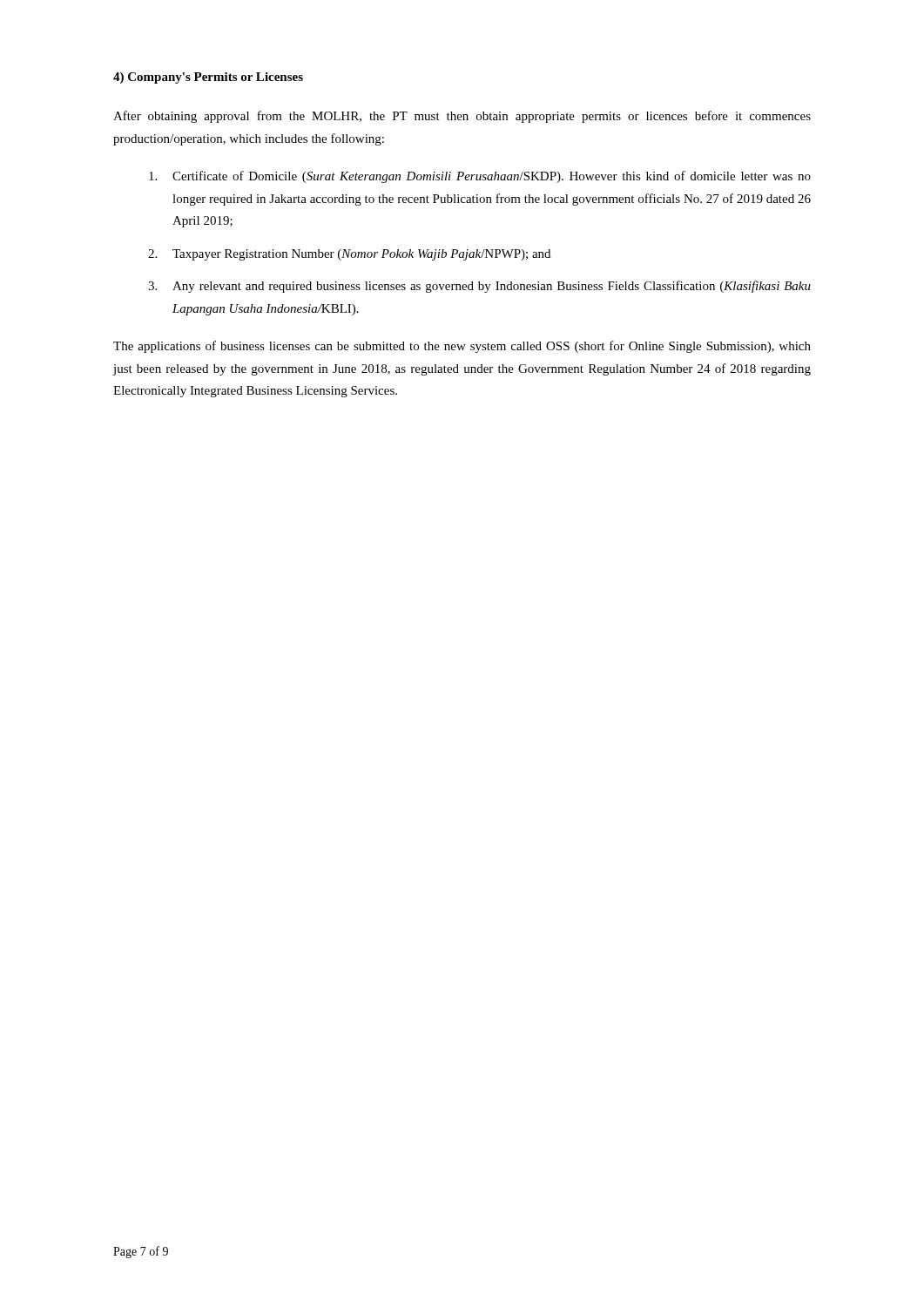This screenshot has height=1307, width=924.
Task: Click the passage that begins "3. Any relevant and required business"
Action: (479, 298)
